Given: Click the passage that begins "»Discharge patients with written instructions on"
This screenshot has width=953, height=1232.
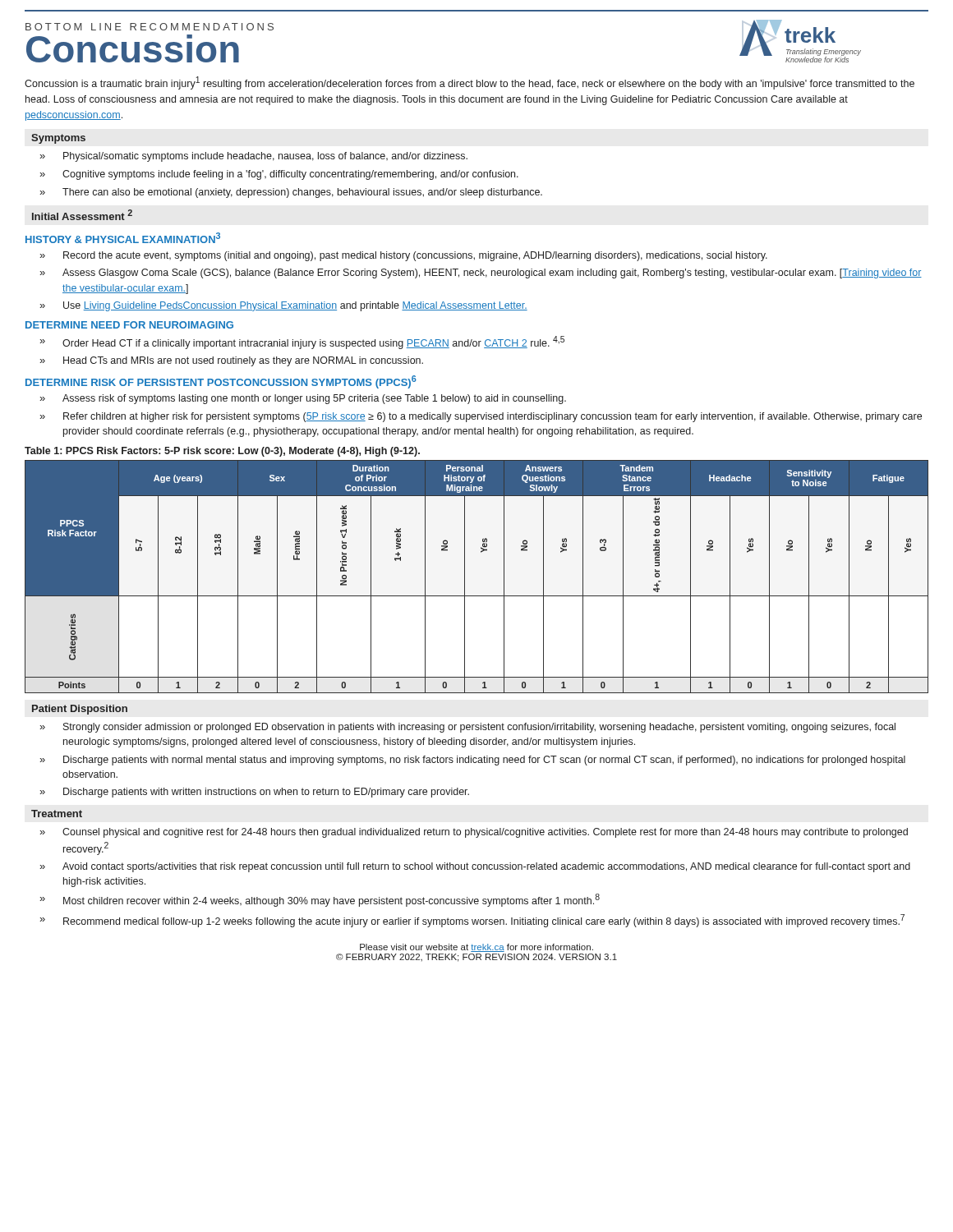Looking at the screenshot, I should tap(476, 792).
